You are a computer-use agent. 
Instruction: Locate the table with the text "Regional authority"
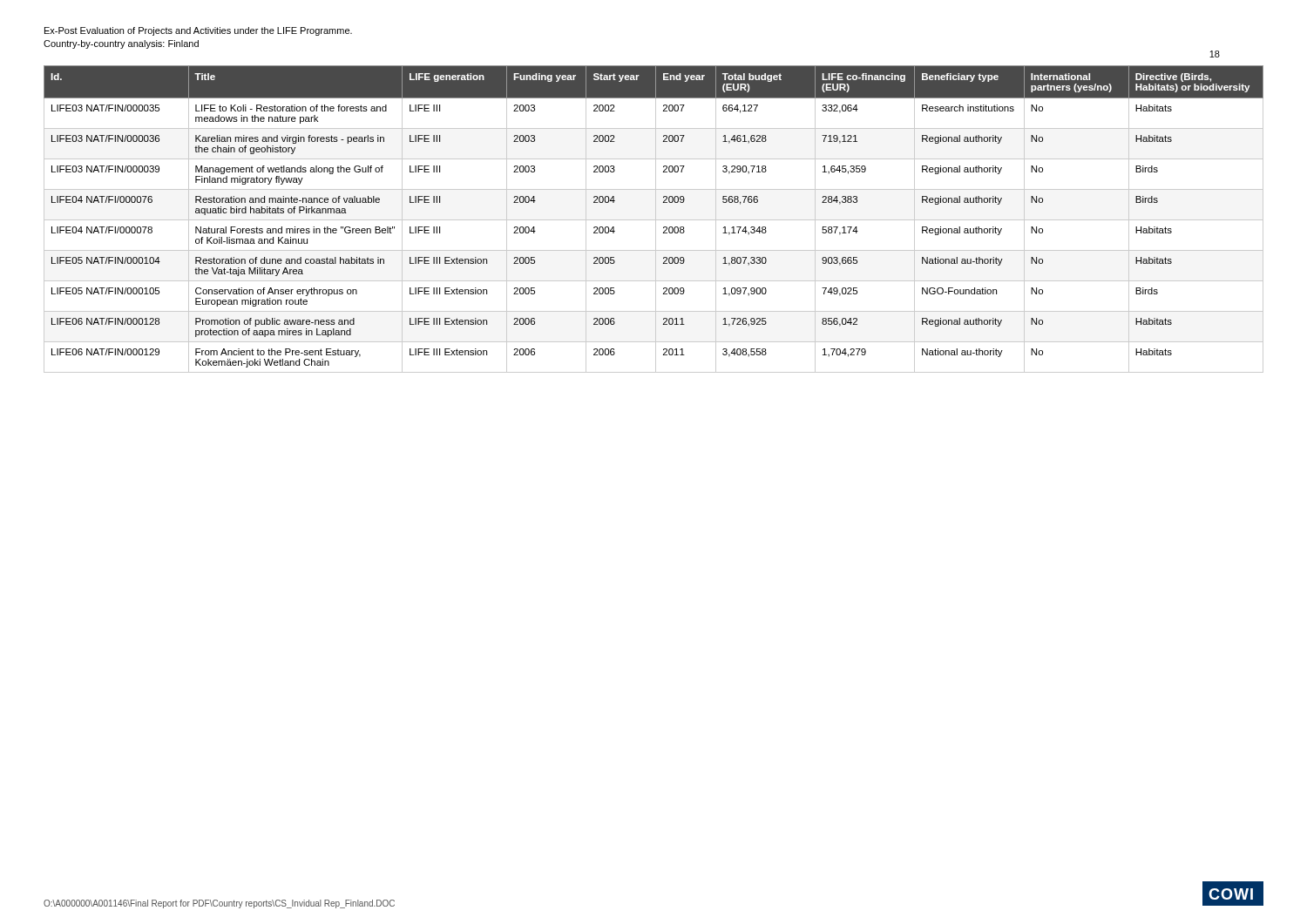pos(654,219)
